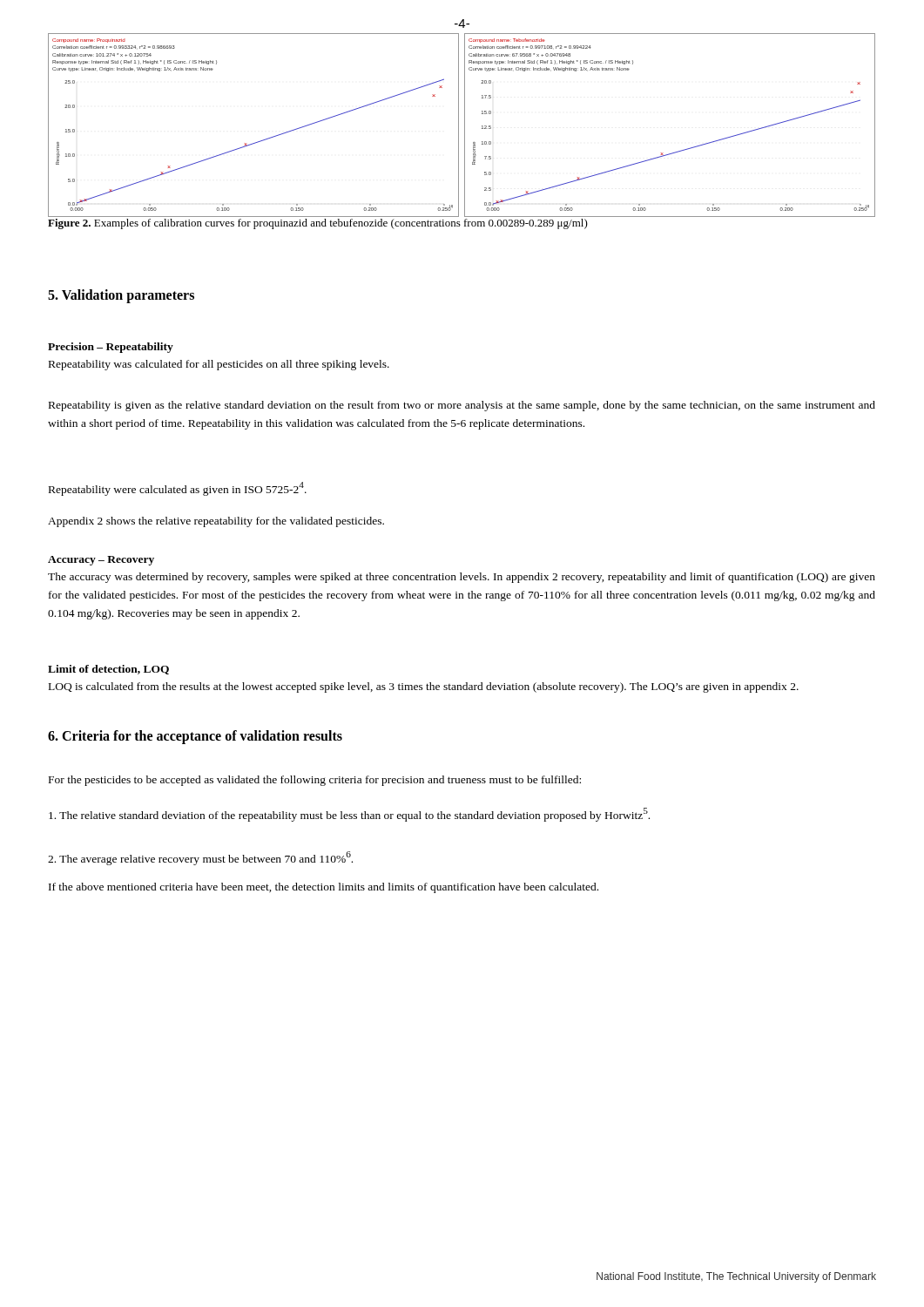Click on the text block starting "If the above mentioned"

pyautogui.click(x=324, y=887)
